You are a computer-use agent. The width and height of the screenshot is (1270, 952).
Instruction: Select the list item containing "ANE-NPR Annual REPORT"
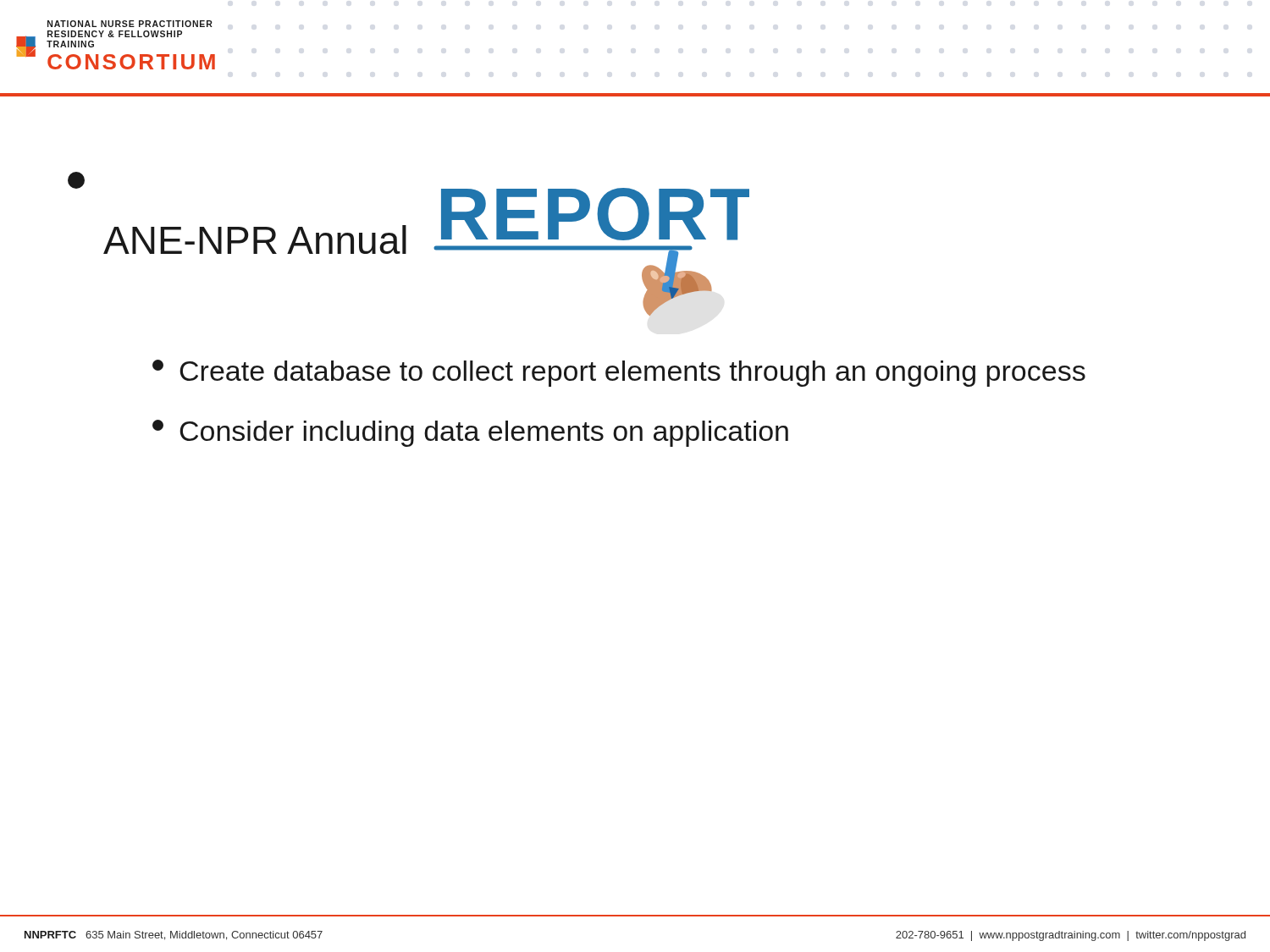[412, 241]
